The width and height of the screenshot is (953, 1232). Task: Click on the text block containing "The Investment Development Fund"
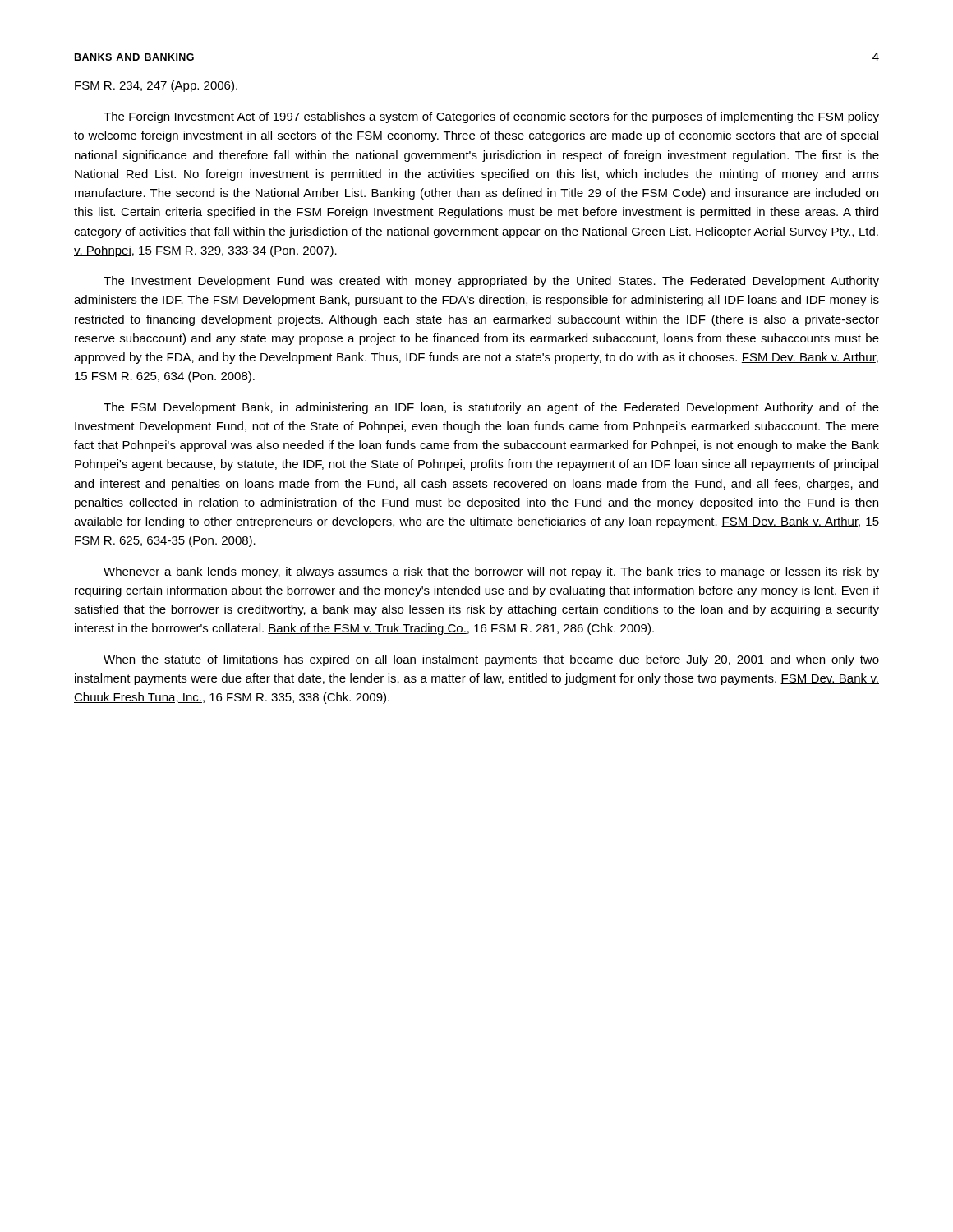(476, 328)
